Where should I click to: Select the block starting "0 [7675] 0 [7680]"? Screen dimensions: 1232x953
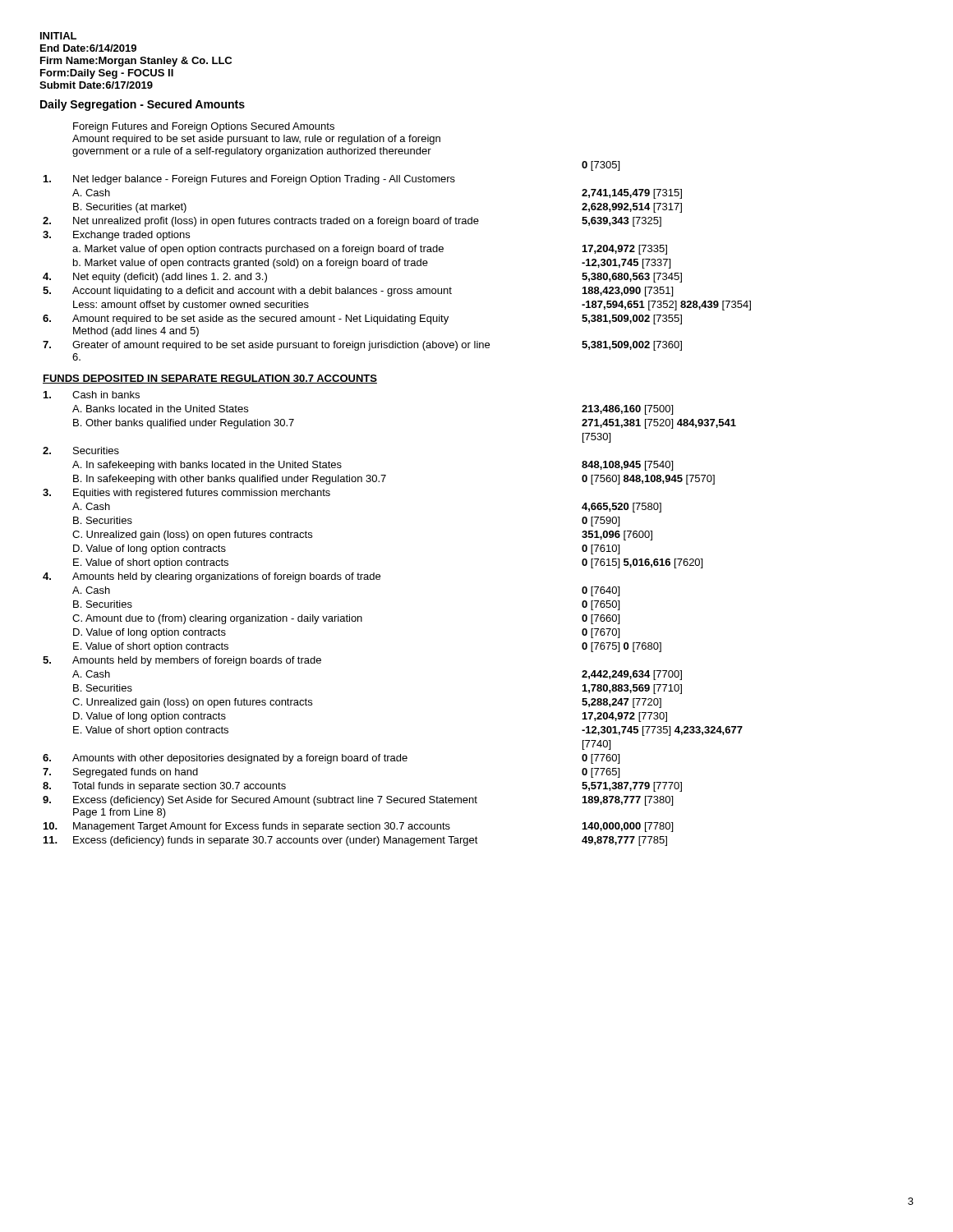tap(622, 646)
